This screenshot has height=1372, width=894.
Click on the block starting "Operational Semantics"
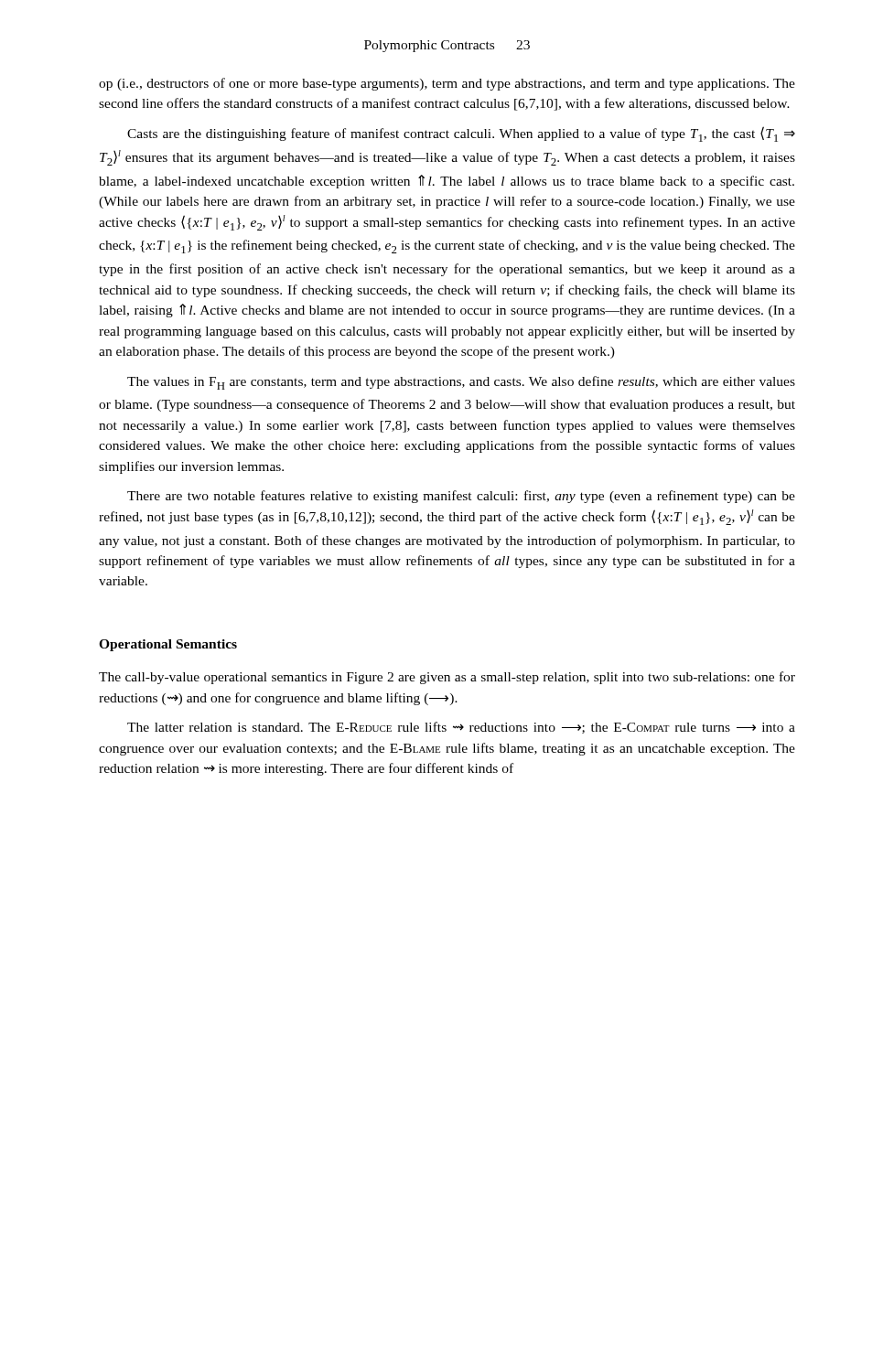(x=168, y=643)
